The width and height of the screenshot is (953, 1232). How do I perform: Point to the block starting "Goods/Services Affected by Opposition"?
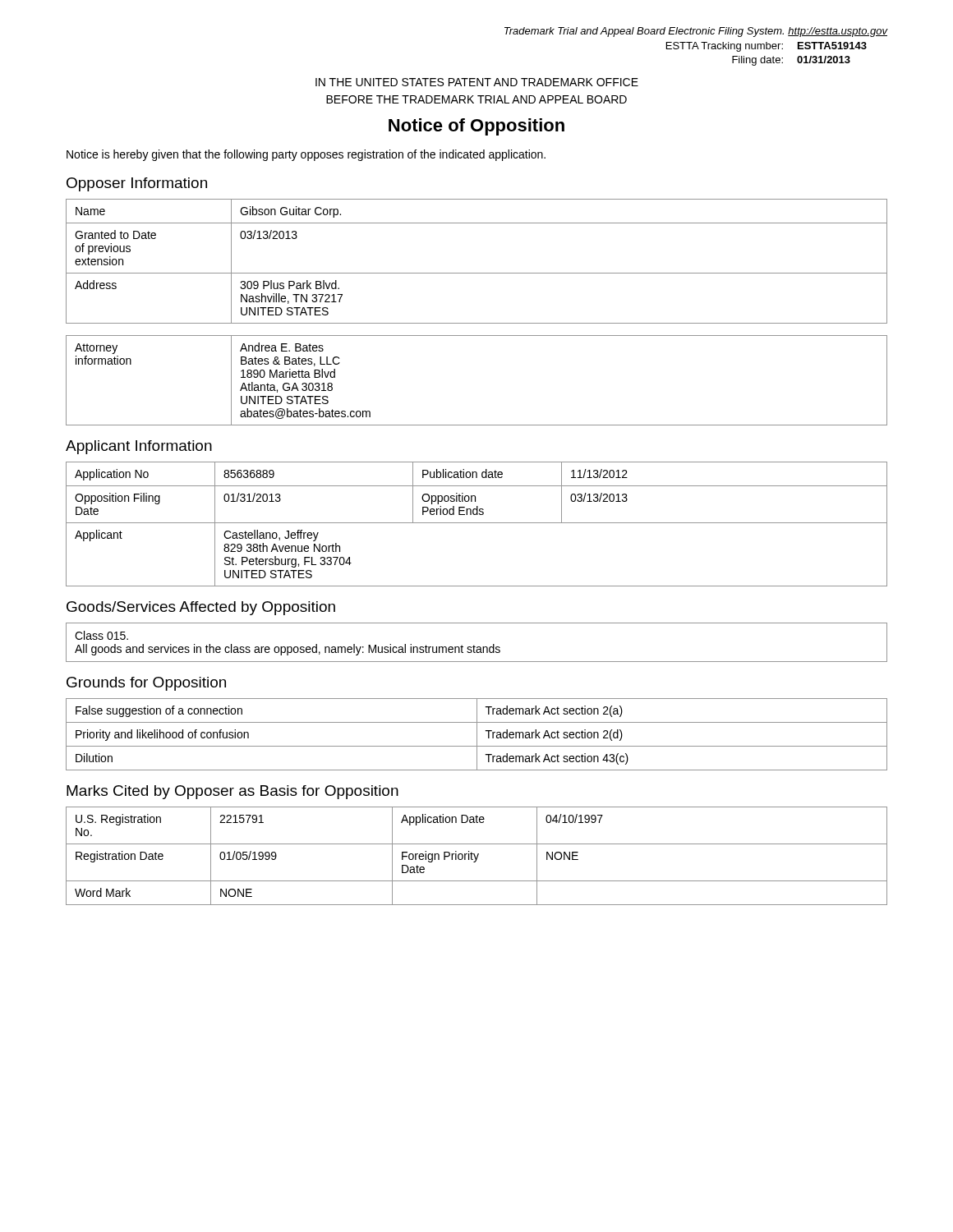click(201, 607)
